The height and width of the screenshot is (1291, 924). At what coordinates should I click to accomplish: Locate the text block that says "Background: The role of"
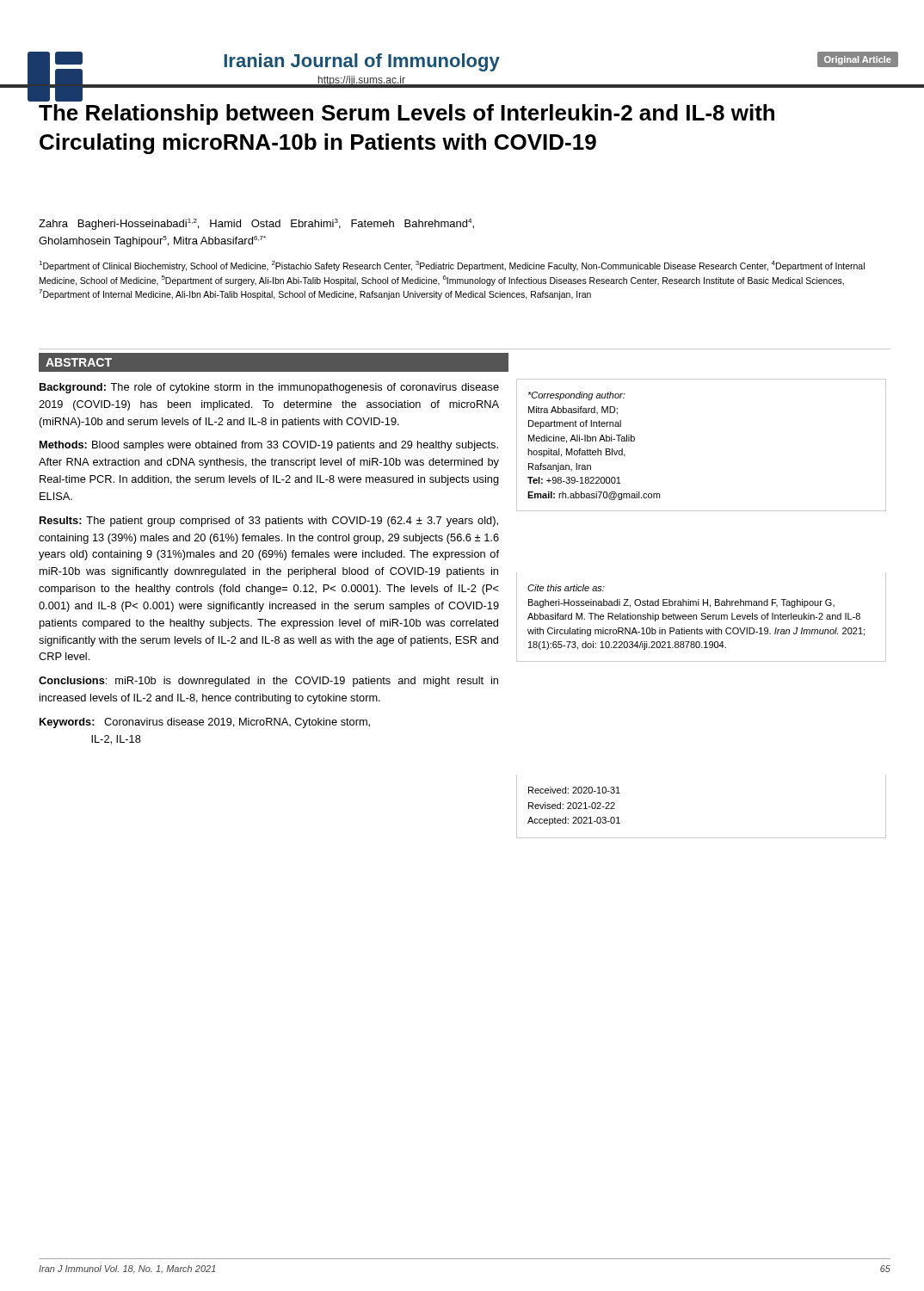[269, 563]
